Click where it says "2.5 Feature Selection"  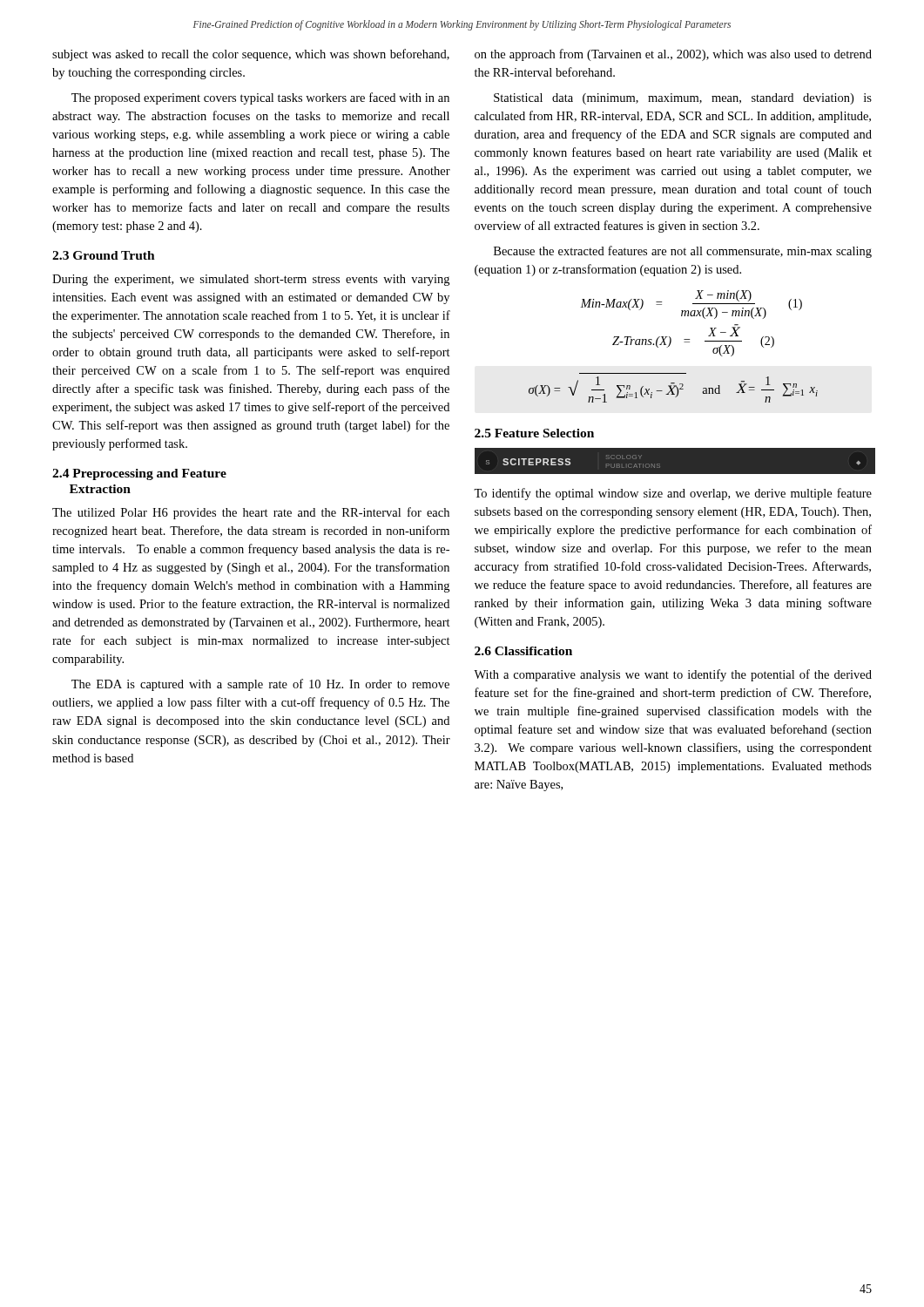pyautogui.click(x=534, y=433)
